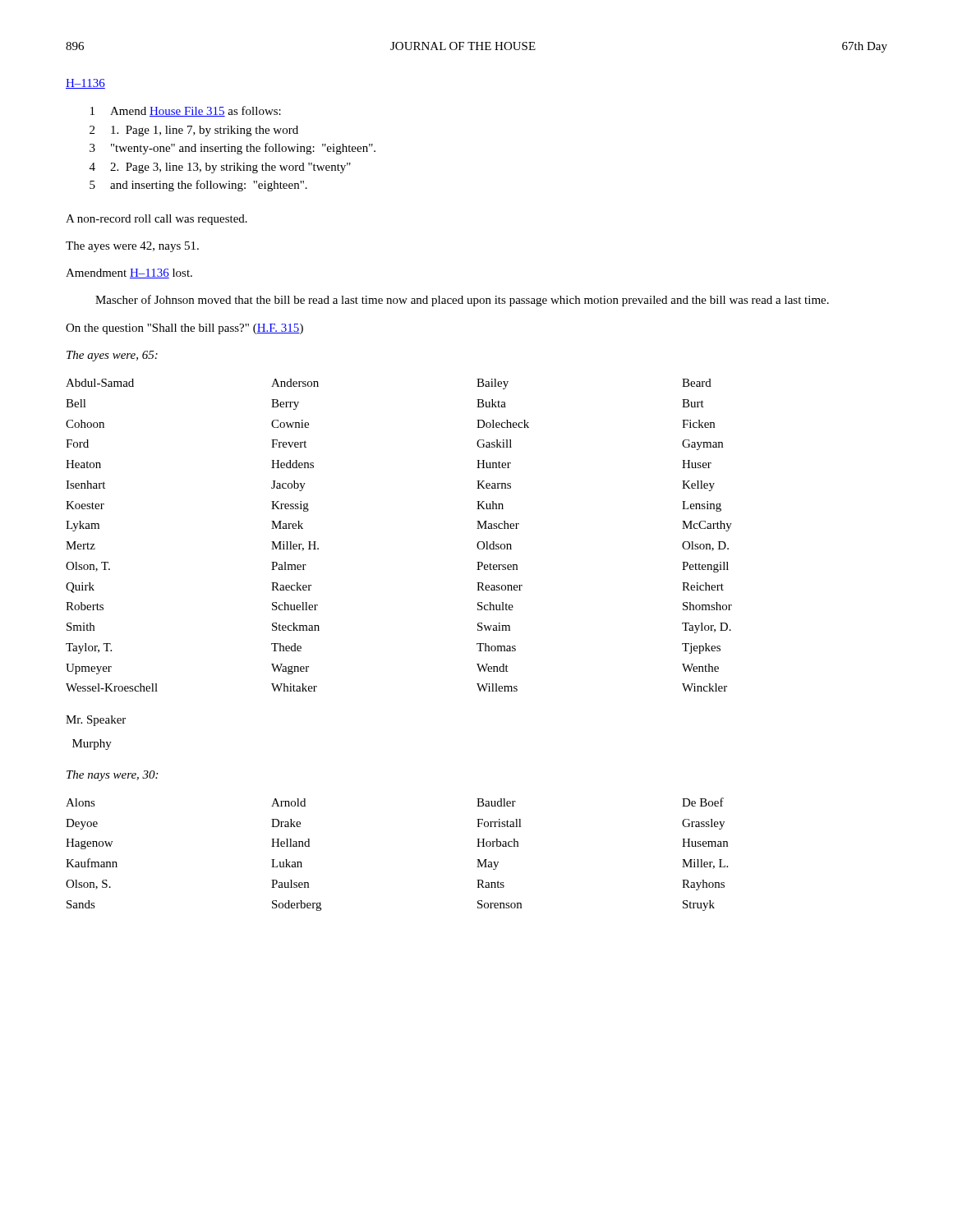Image resolution: width=953 pixels, height=1232 pixels.
Task: Select the table that reads "Abdul-SamadAndersonBaileyBeard BellBerryBuktaBurt CohoonCownieDolecheckFicken FordFrevertGaskillGayman HeatonHeddensHunterHuser"
Action: coord(476,563)
